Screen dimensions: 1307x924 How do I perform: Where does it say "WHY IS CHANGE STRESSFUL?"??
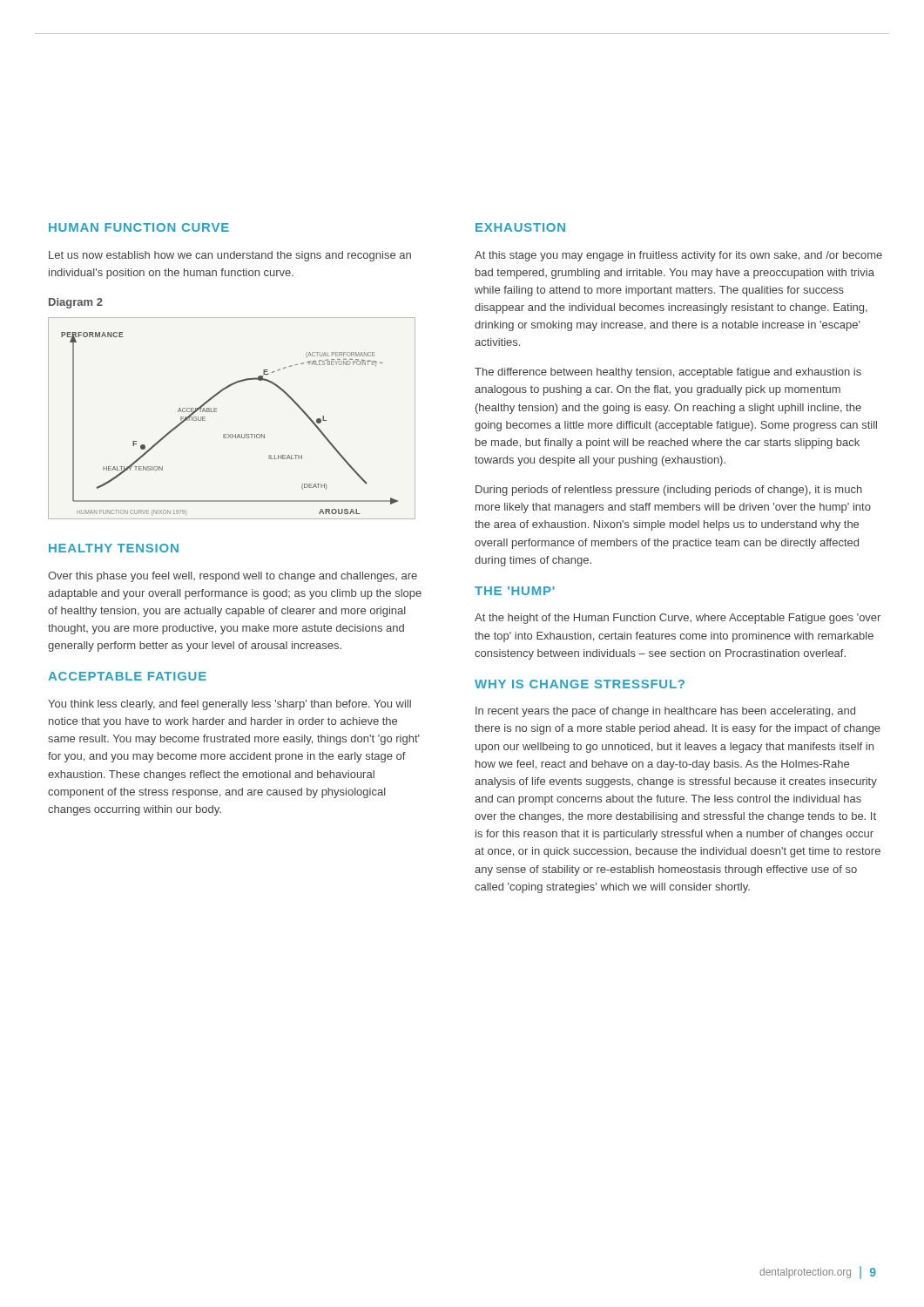click(679, 684)
